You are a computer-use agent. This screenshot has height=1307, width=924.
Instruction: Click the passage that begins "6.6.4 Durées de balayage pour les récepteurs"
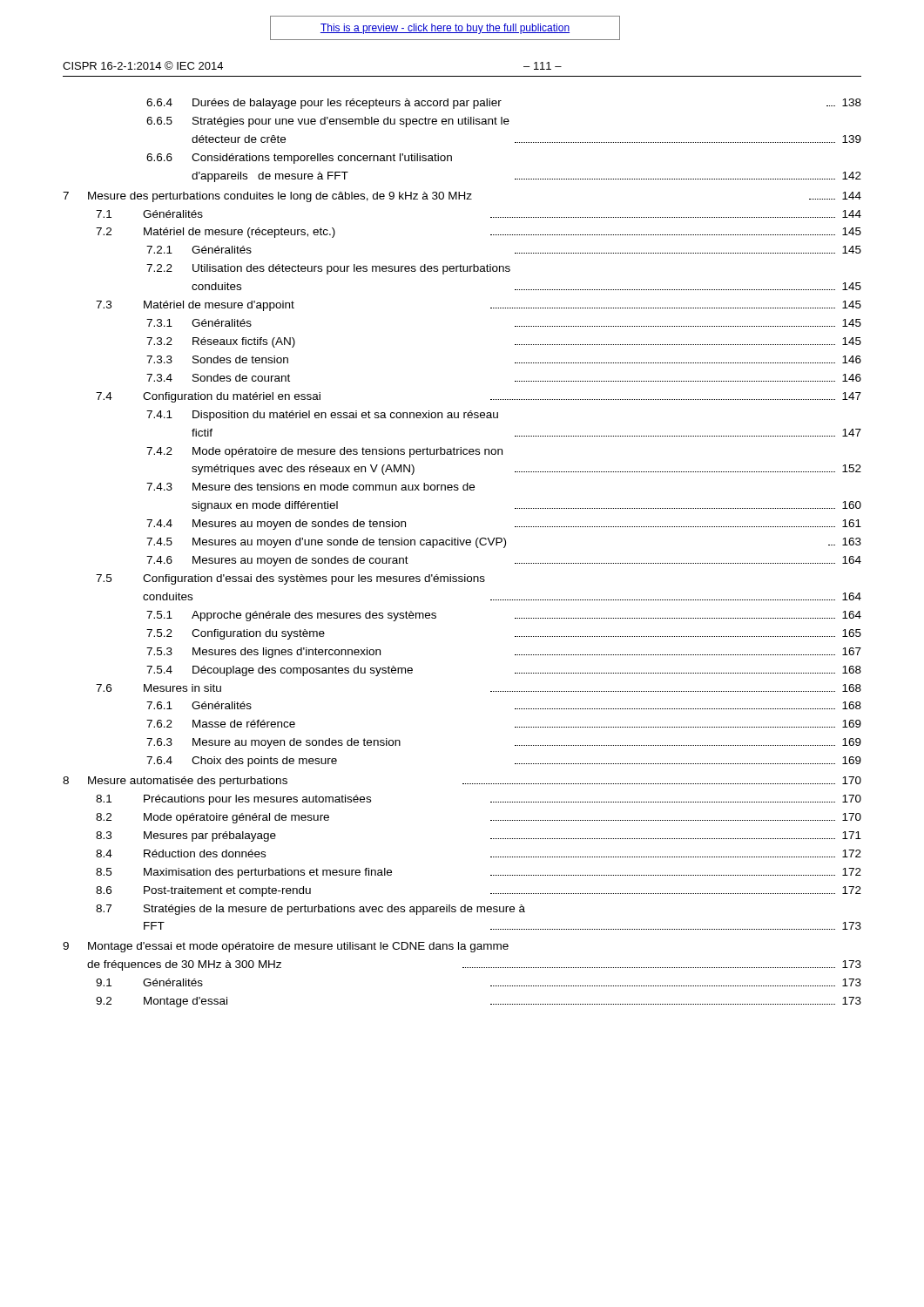(504, 103)
